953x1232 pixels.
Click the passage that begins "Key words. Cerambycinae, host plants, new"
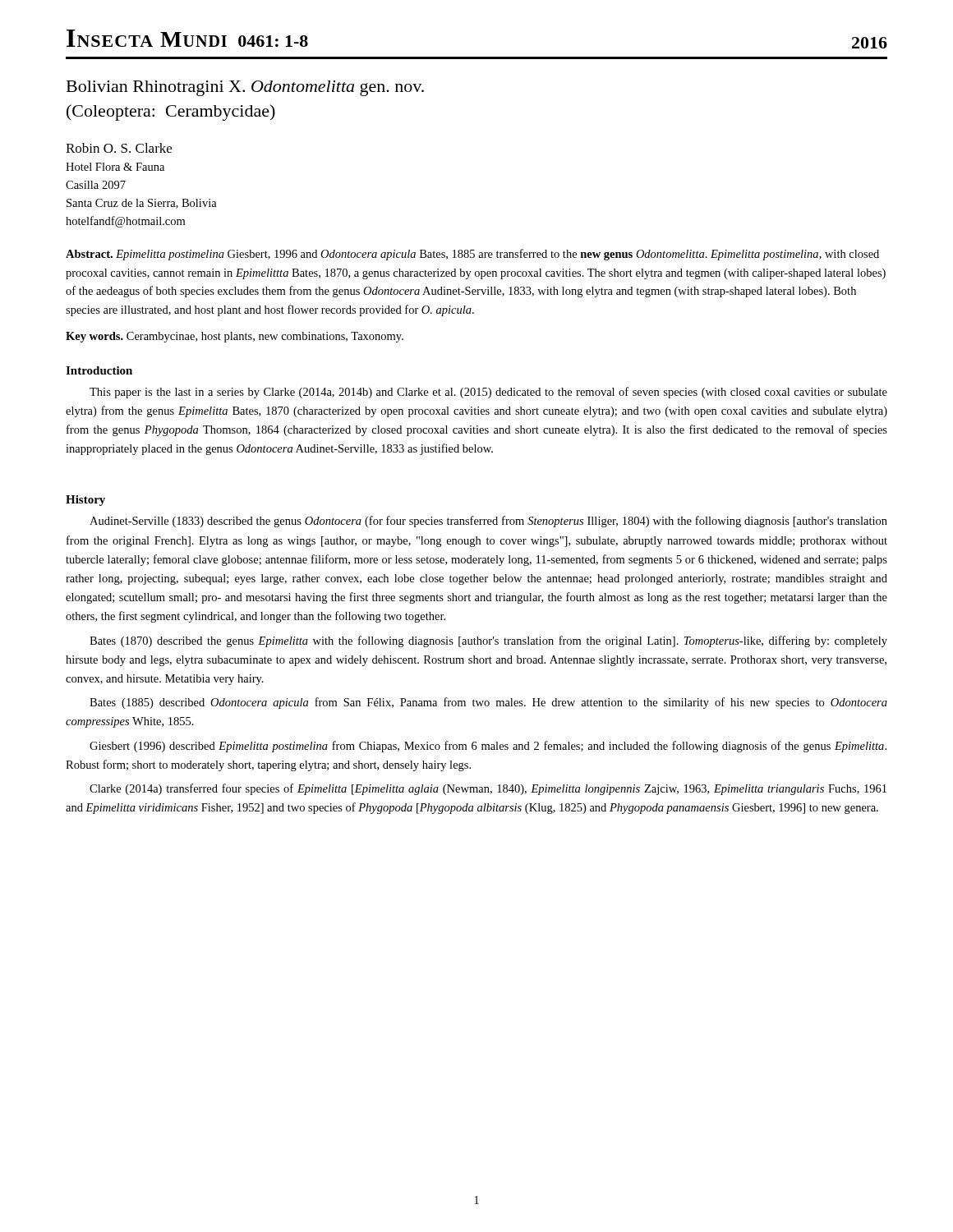235,336
